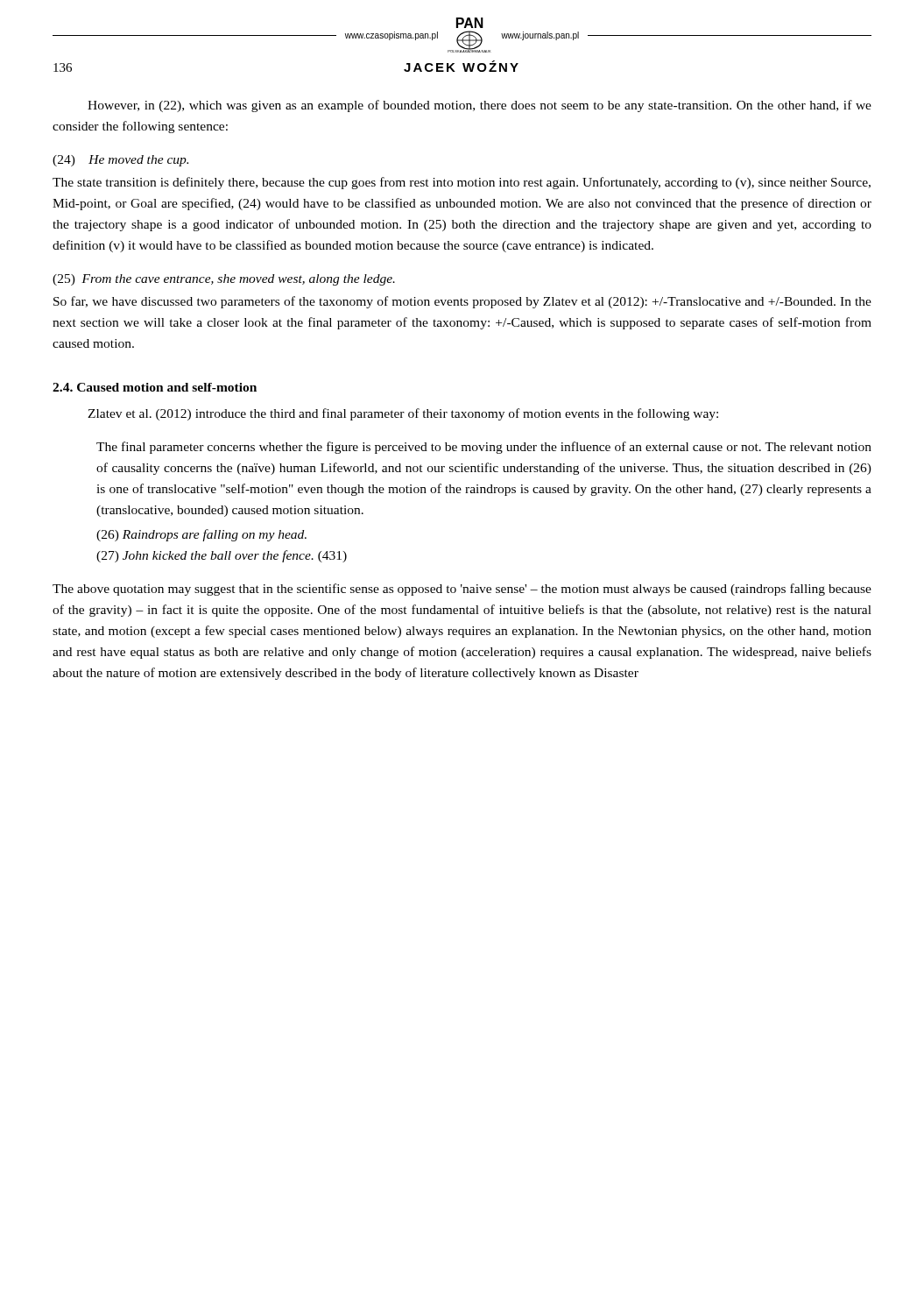
Task: Click on the list item that reads "(25) From the"
Action: pos(224,280)
